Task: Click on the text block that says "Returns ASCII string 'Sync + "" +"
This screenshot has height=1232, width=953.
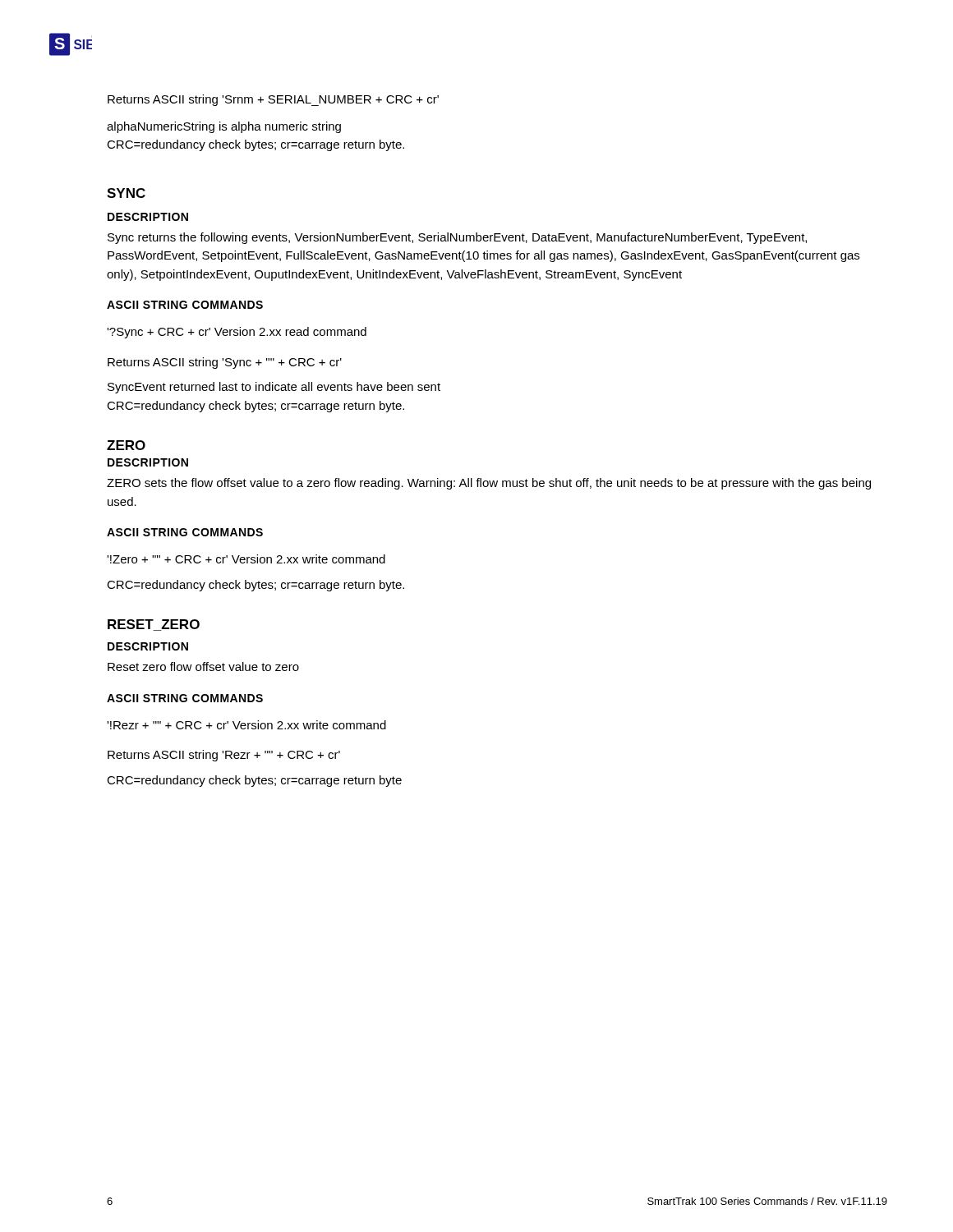Action: pyautogui.click(x=224, y=361)
